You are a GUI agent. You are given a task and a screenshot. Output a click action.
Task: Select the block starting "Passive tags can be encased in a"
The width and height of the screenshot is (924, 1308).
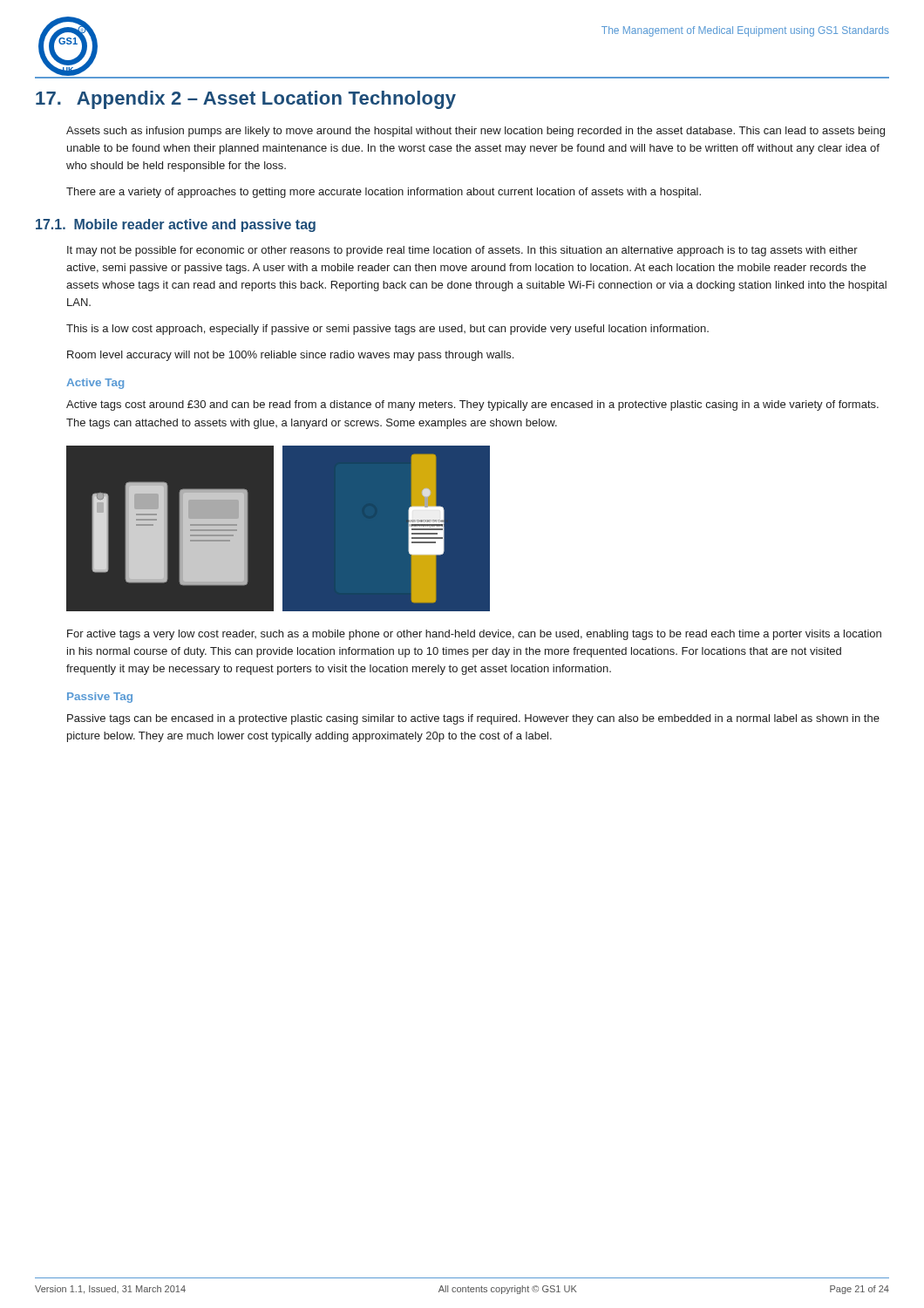coord(473,727)
